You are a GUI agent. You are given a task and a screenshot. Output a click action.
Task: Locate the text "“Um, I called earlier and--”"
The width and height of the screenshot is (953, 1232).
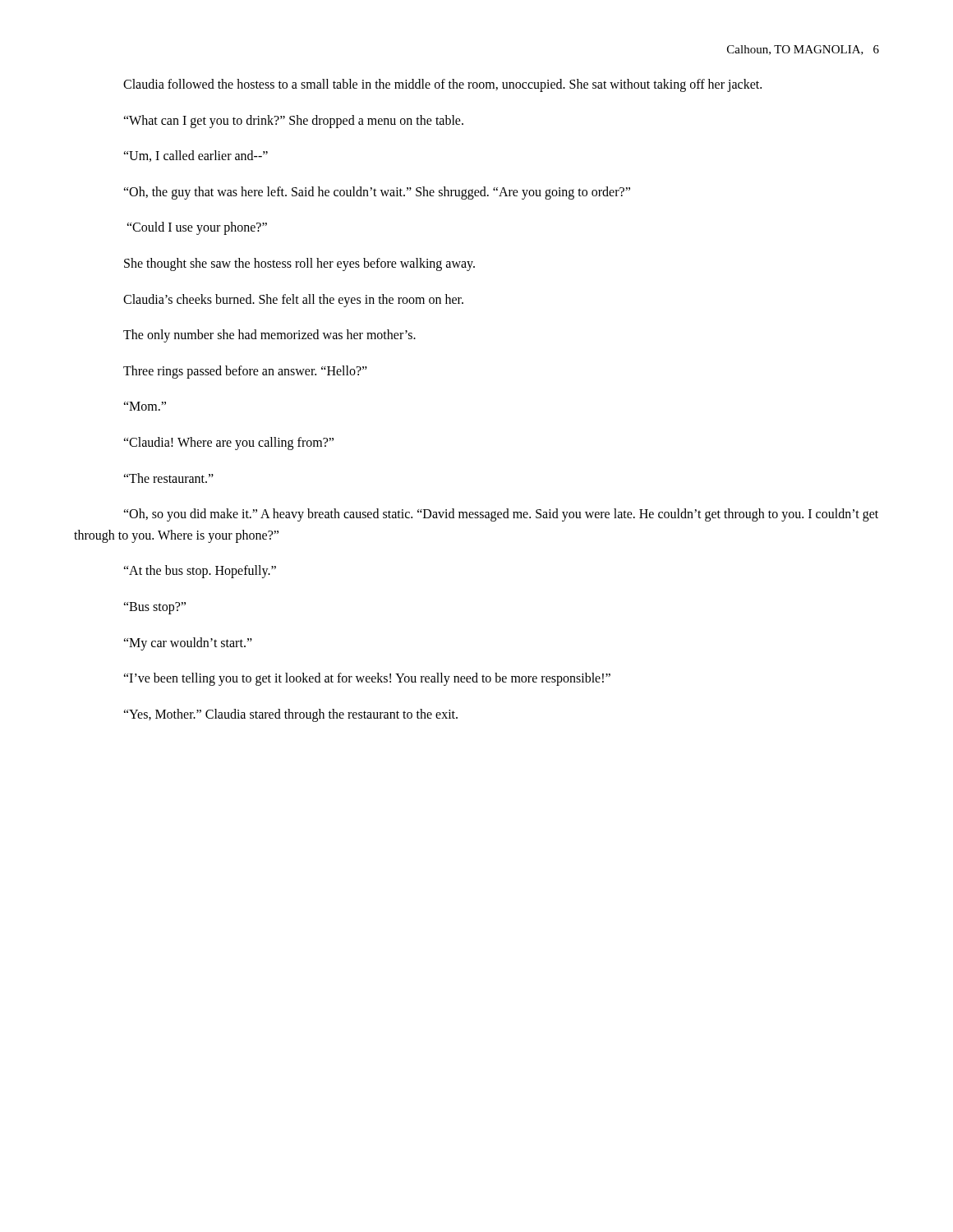pos(196,156)
